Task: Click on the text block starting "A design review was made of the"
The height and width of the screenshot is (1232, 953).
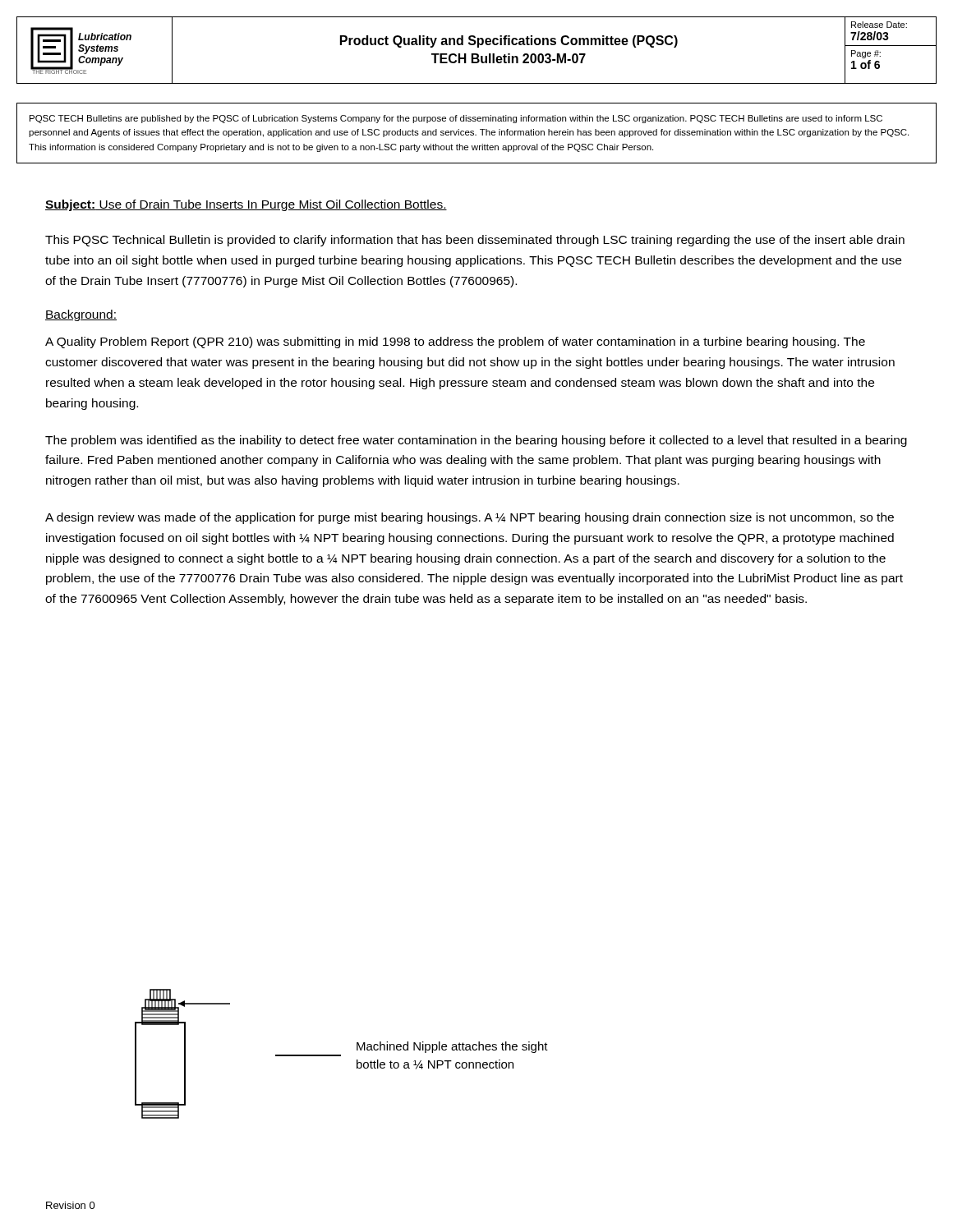Action: pyautogui.click(x=474, y=558)
